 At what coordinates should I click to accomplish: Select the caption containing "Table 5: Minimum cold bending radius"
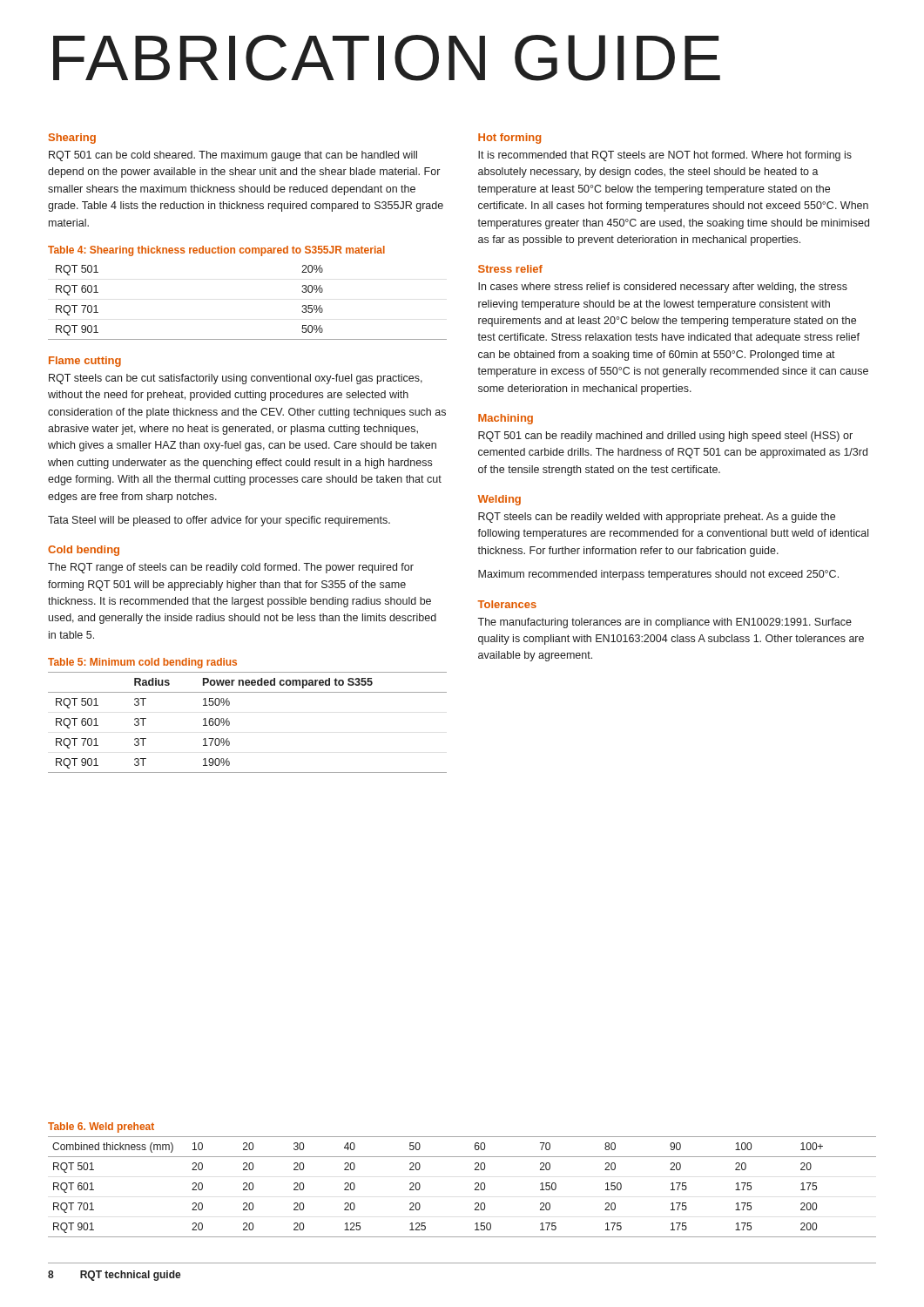143,662
